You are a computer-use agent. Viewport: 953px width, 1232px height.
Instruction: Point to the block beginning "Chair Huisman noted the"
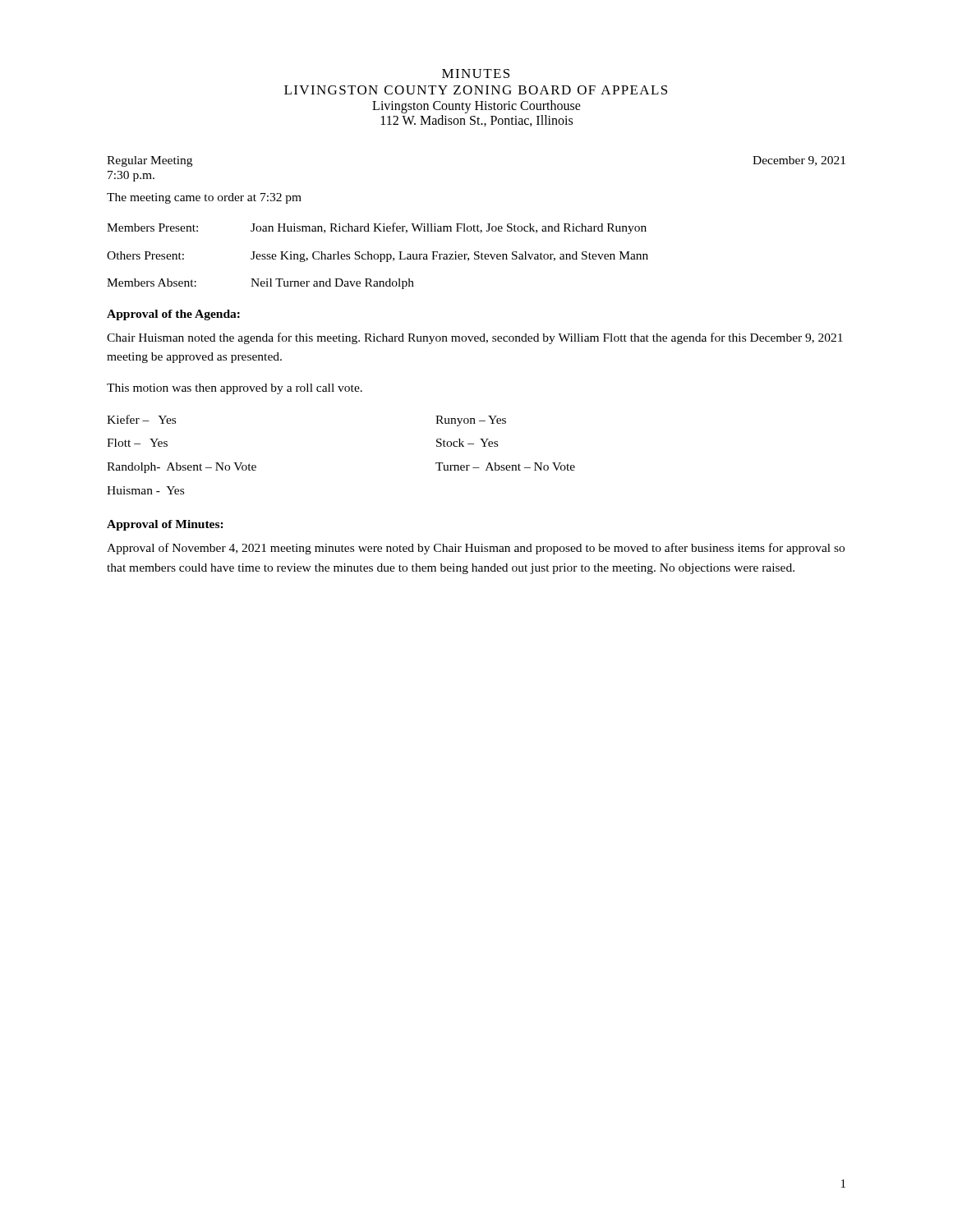pos(475,347)
